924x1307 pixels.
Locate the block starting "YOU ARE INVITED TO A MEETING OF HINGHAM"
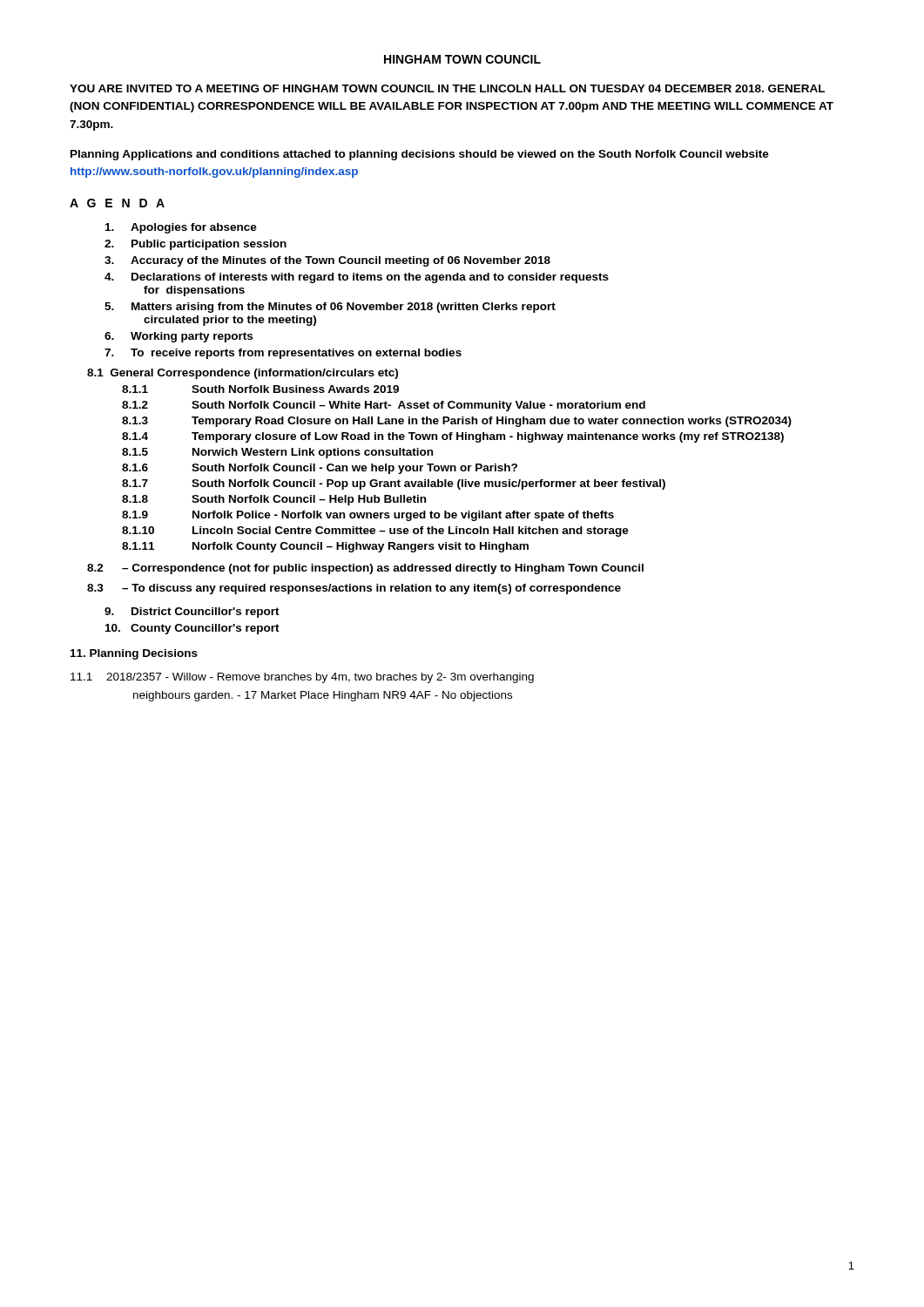[452, 106]
